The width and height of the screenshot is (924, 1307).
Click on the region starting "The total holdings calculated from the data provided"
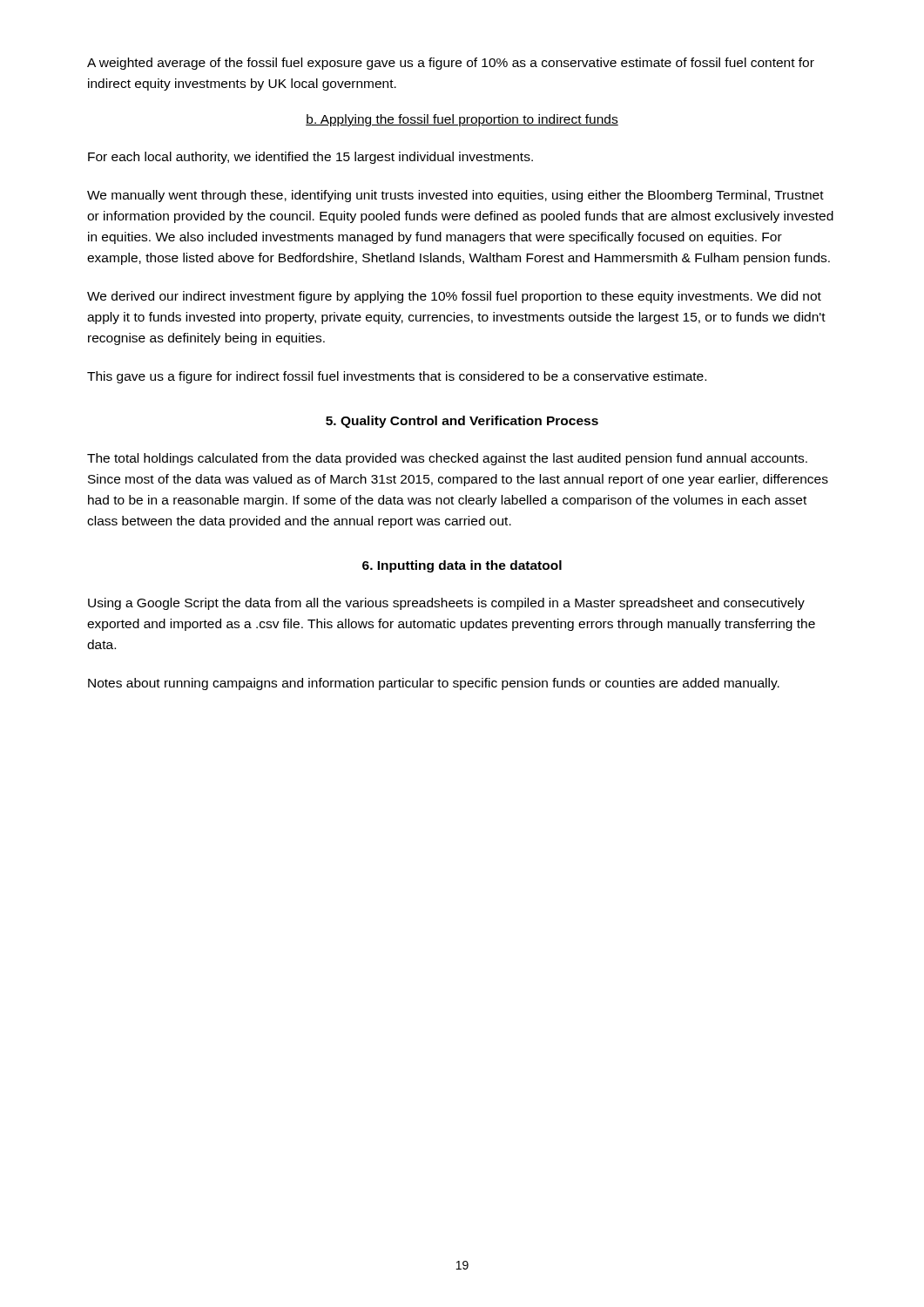(458, 489)
